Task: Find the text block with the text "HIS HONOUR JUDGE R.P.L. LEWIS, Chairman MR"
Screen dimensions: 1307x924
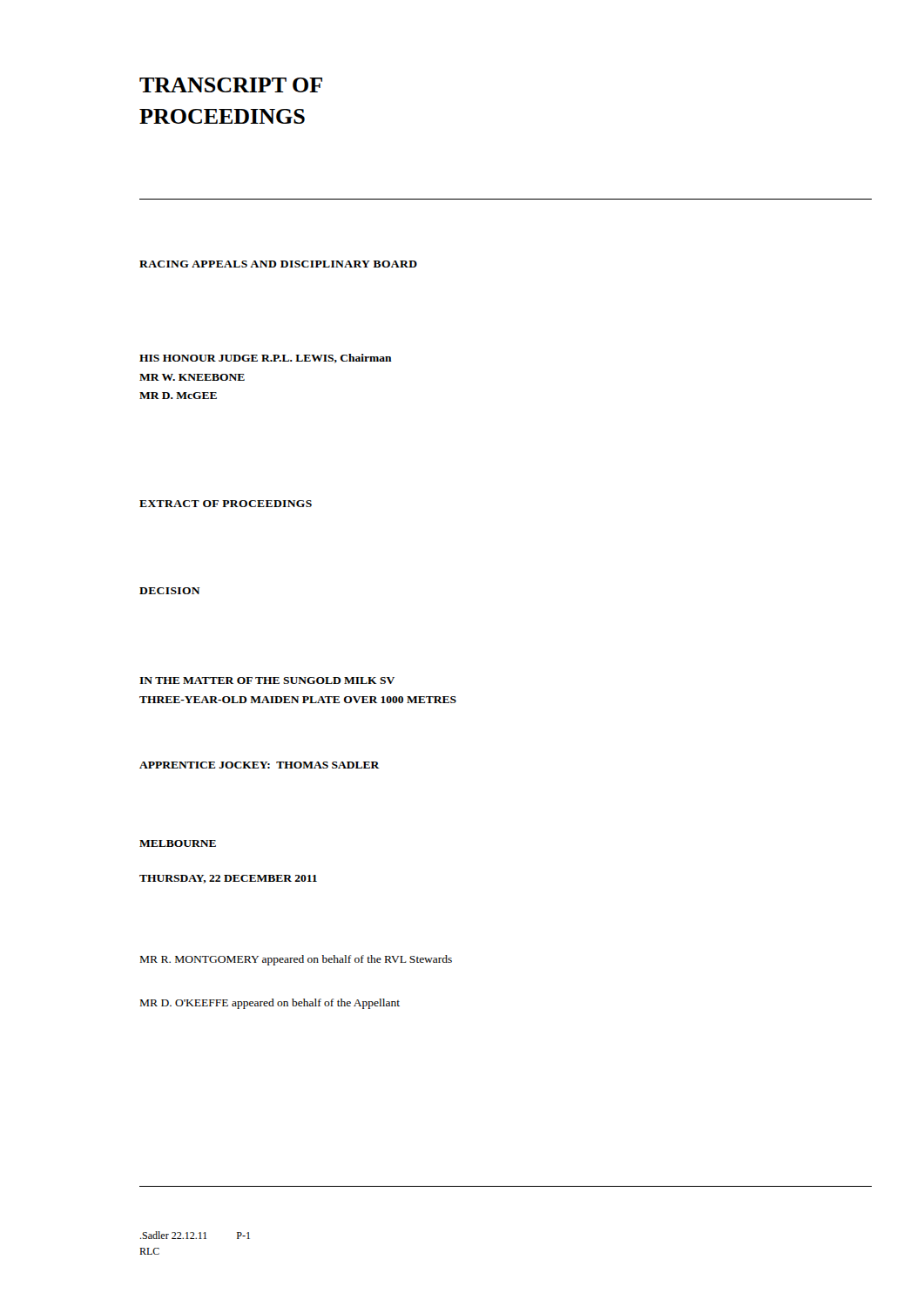Action: [266, 359]
